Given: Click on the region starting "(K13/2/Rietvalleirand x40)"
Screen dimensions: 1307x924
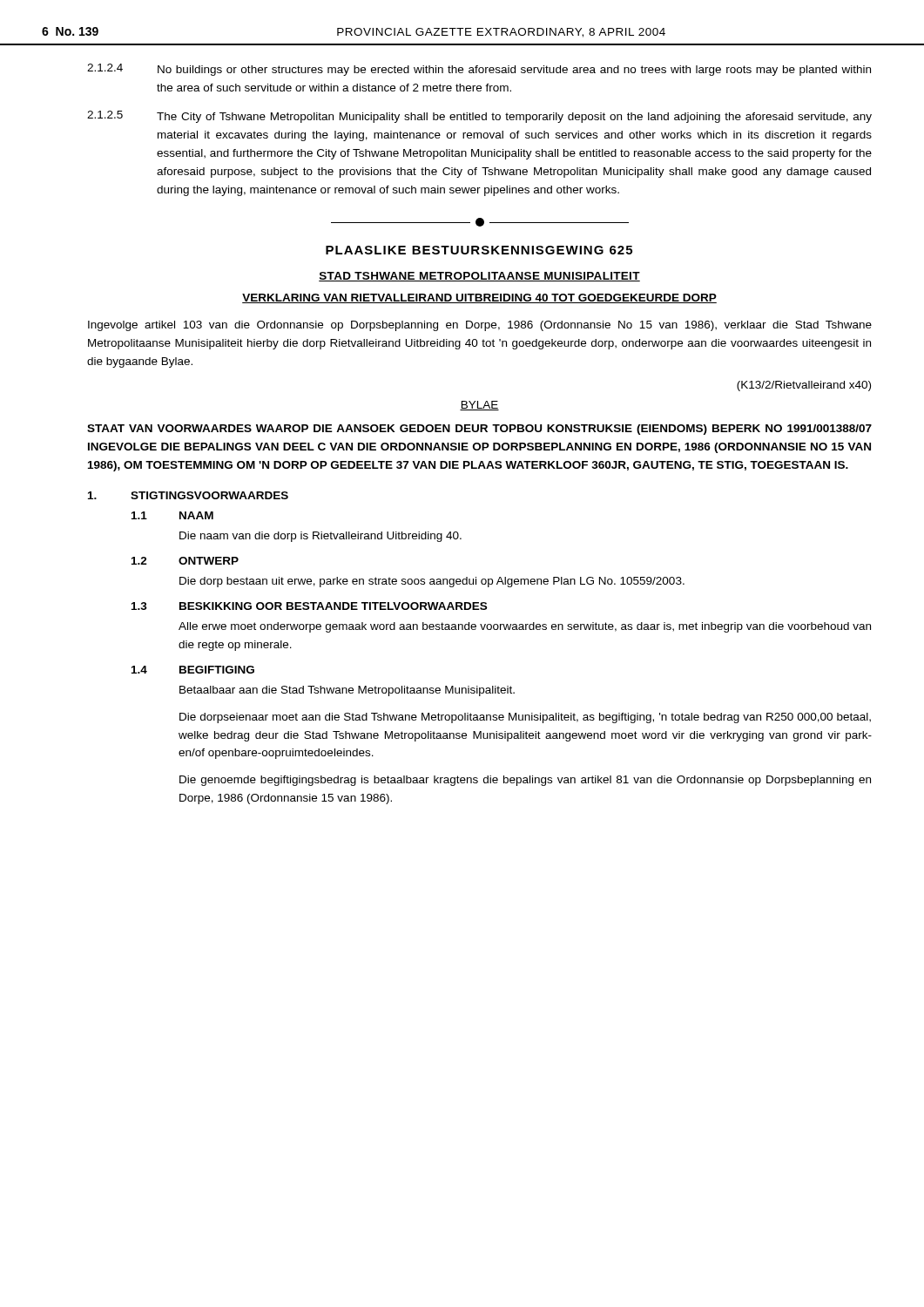Looking at the screenshot, I should (x=804, y=385).
